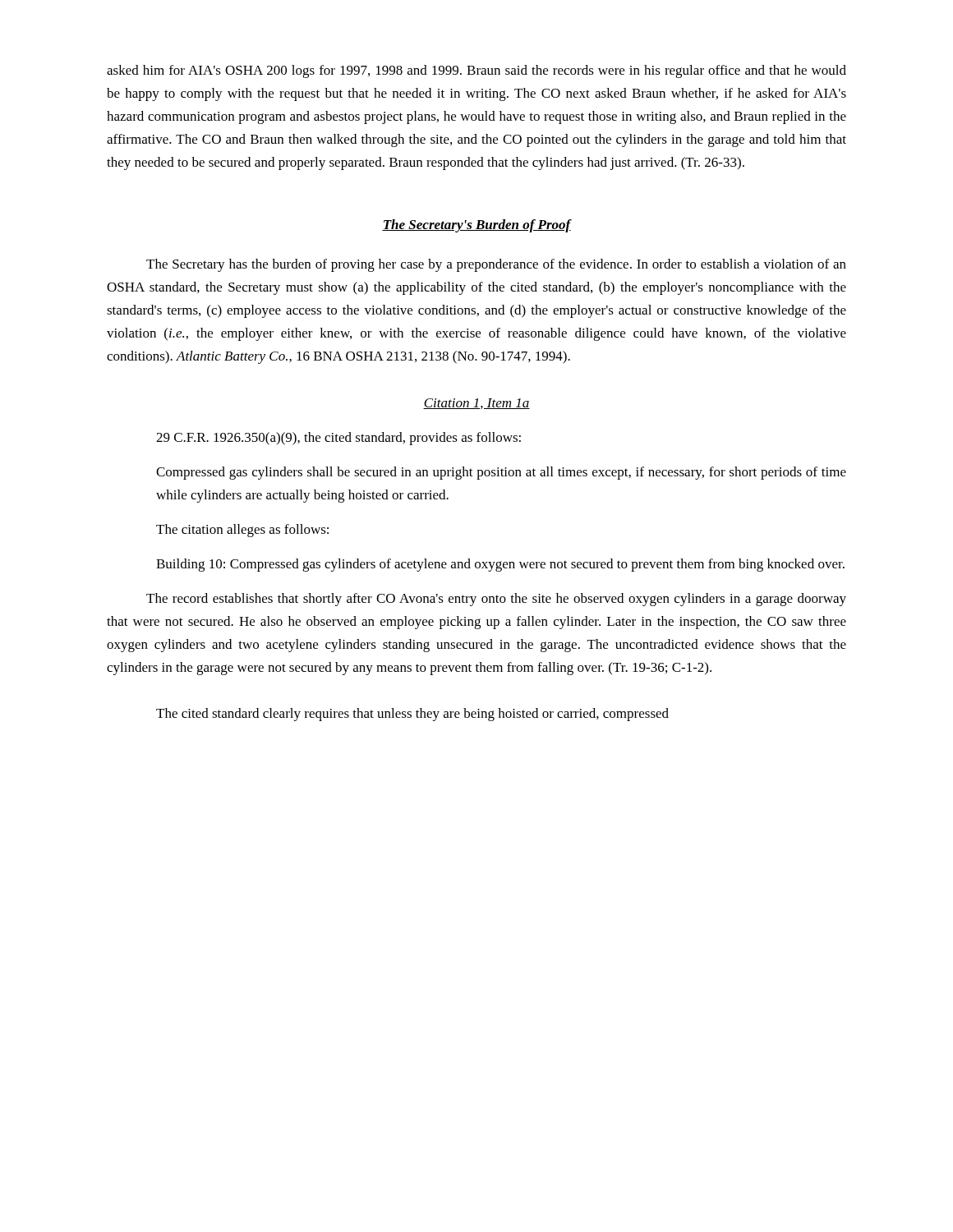The image size is (953, 1232).
Task: Find the text block with the text "asked him for AIA's OSHA 200 logs"
Action: [x=476, y=116]
